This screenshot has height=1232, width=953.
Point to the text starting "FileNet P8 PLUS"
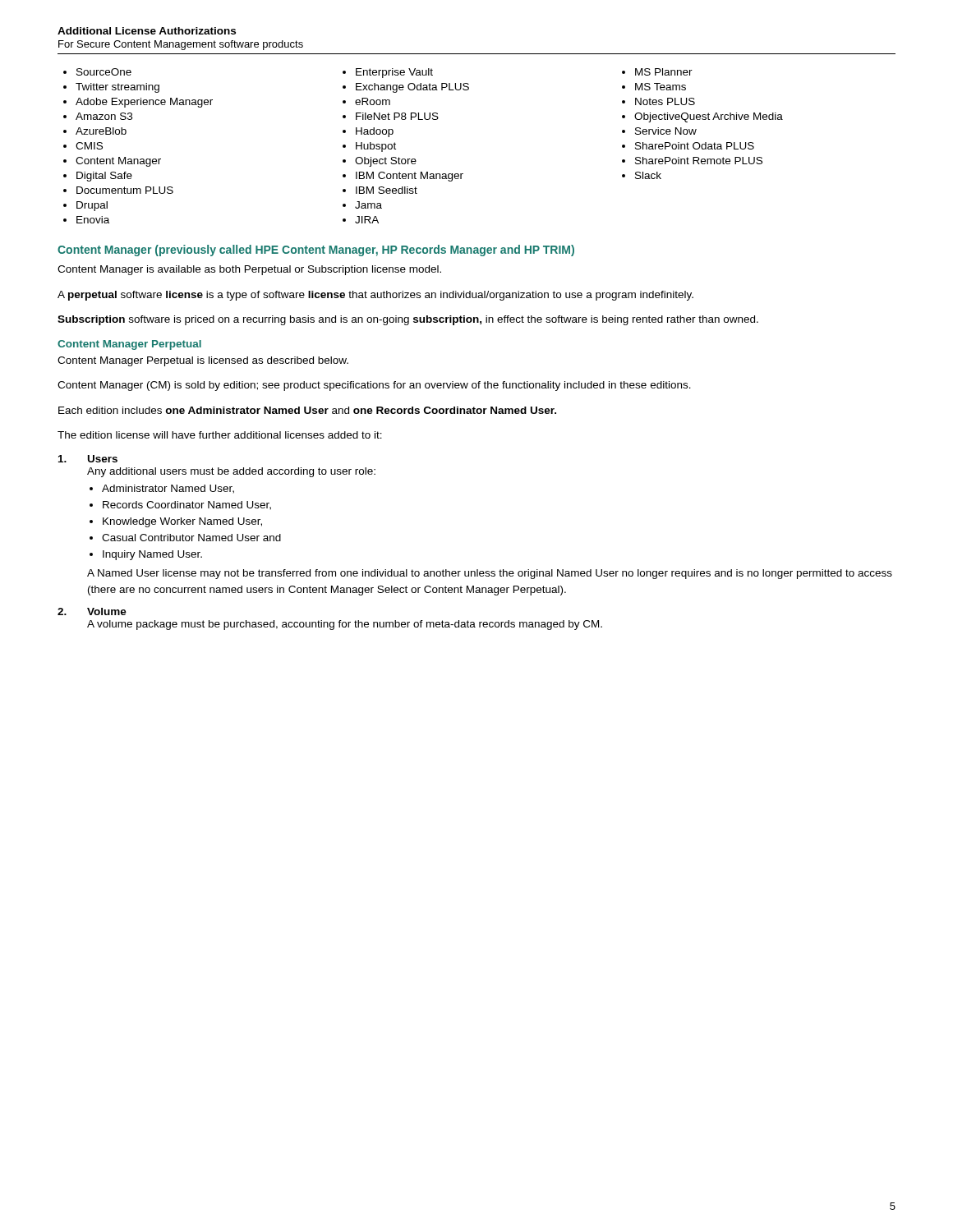click(x=397, y=116)
